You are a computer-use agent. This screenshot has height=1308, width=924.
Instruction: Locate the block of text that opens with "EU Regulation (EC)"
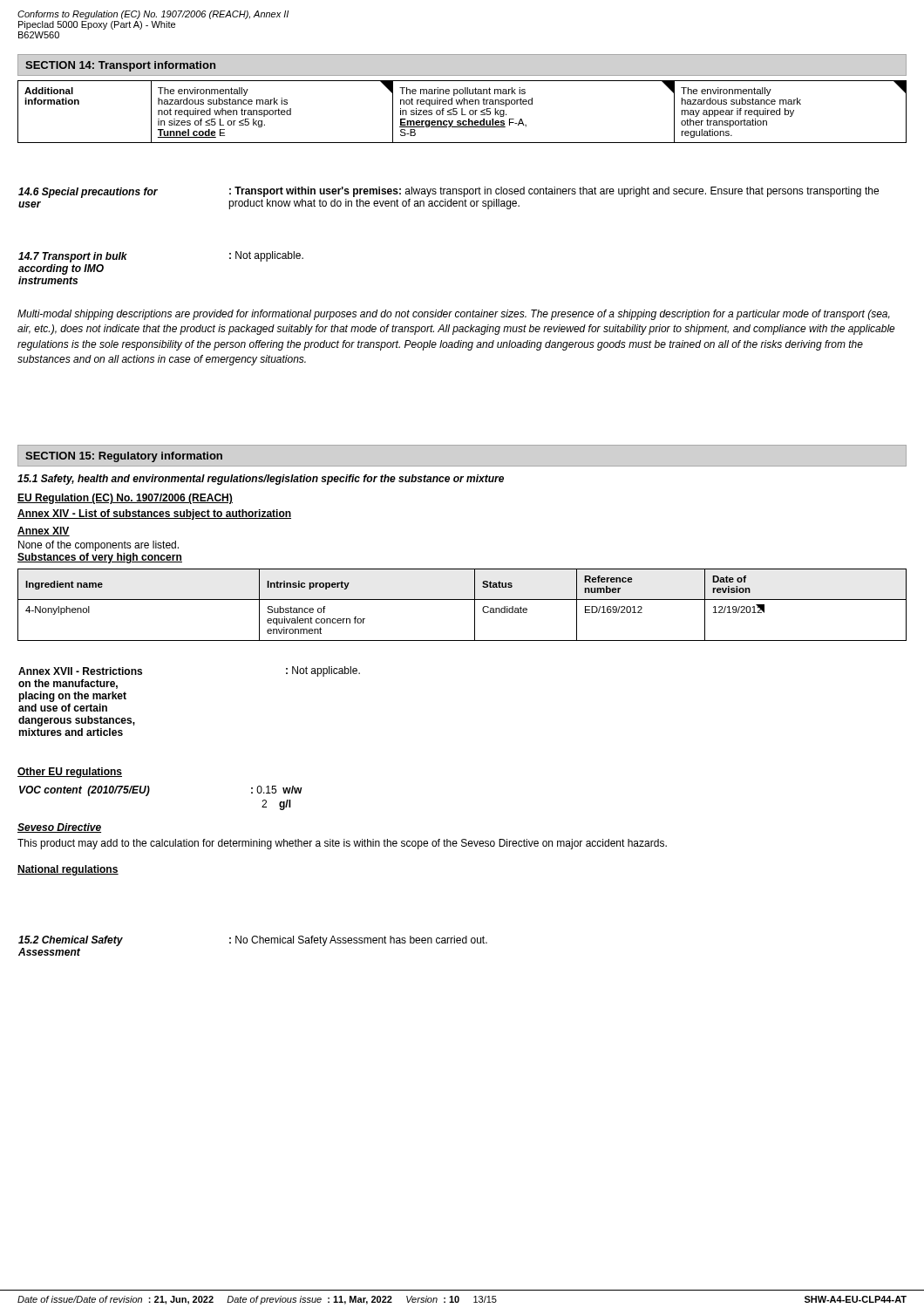pyautogui.click(x=125, y=498)
